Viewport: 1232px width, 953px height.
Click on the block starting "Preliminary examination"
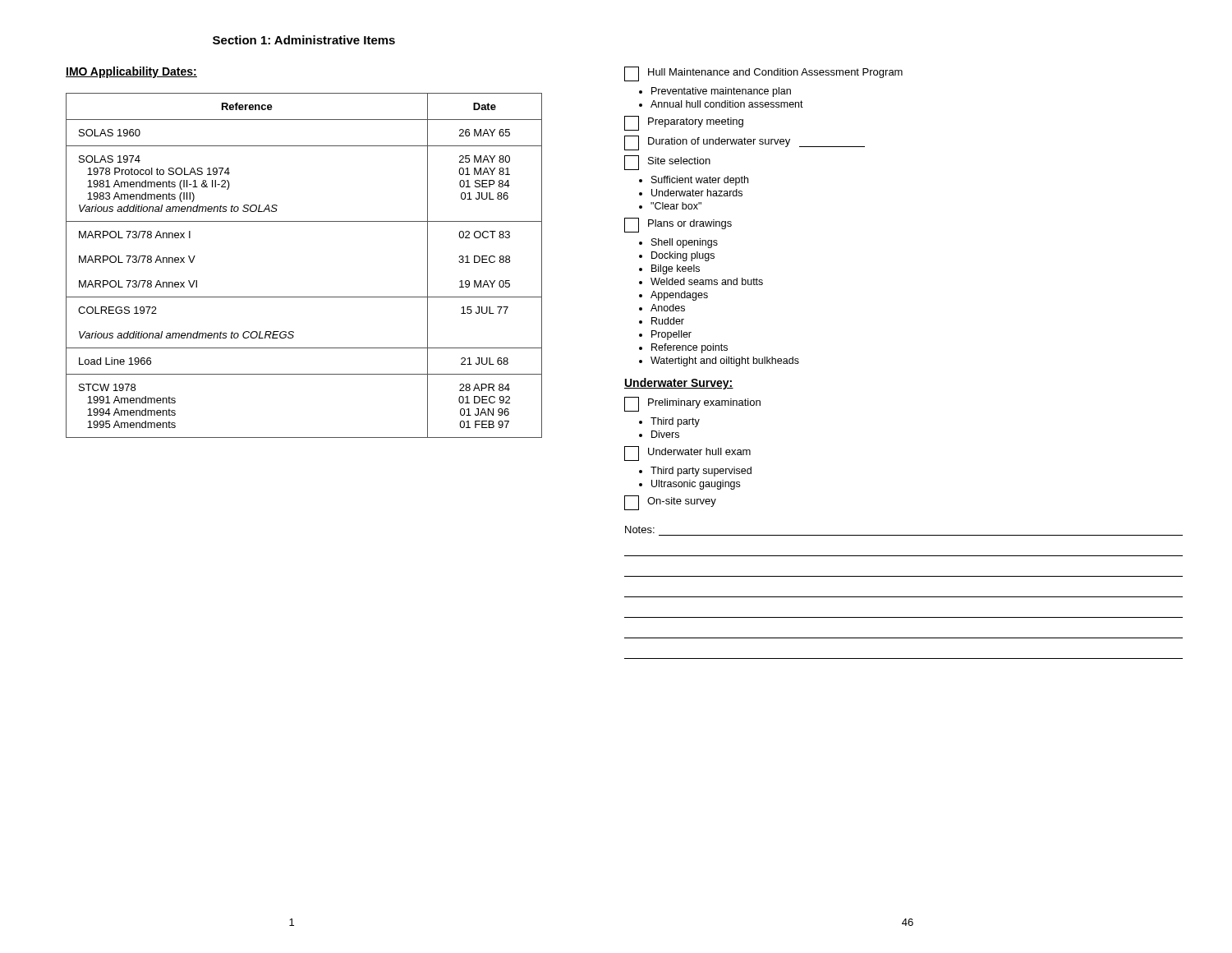(692, 404)
